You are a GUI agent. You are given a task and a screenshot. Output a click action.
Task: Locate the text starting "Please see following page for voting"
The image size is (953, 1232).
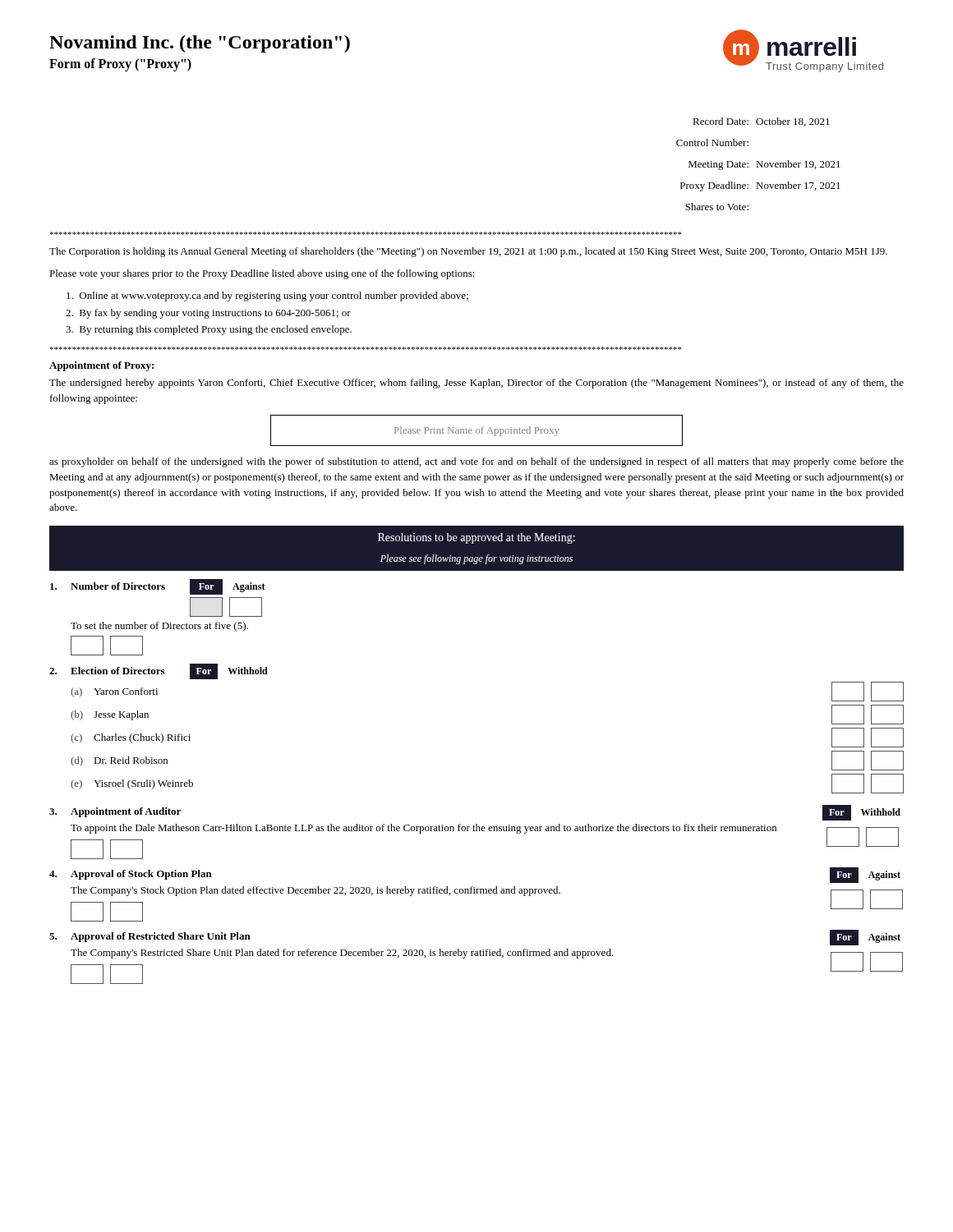coord(476,559)
